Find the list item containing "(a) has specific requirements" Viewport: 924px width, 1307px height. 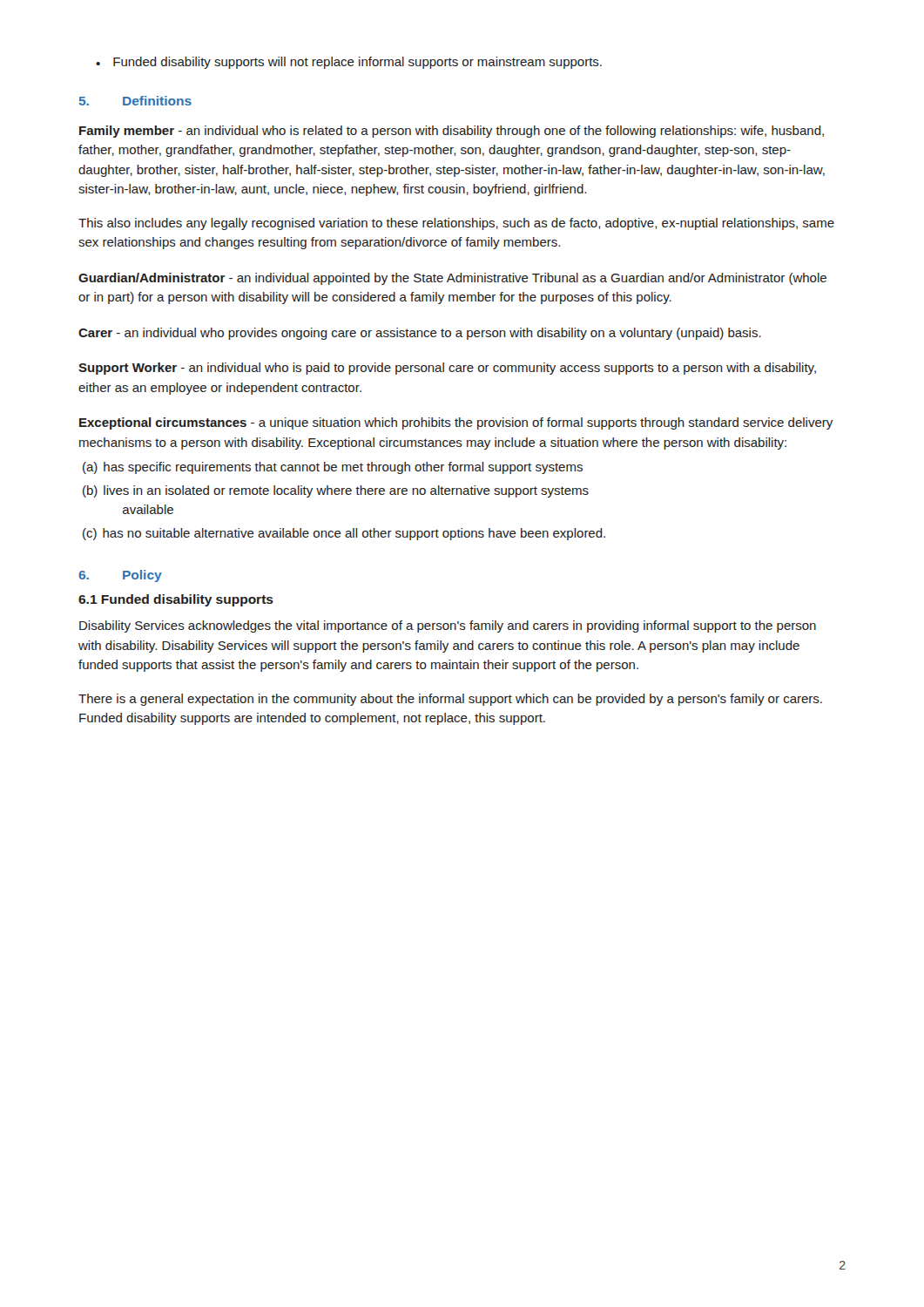[x=332, y=467]
